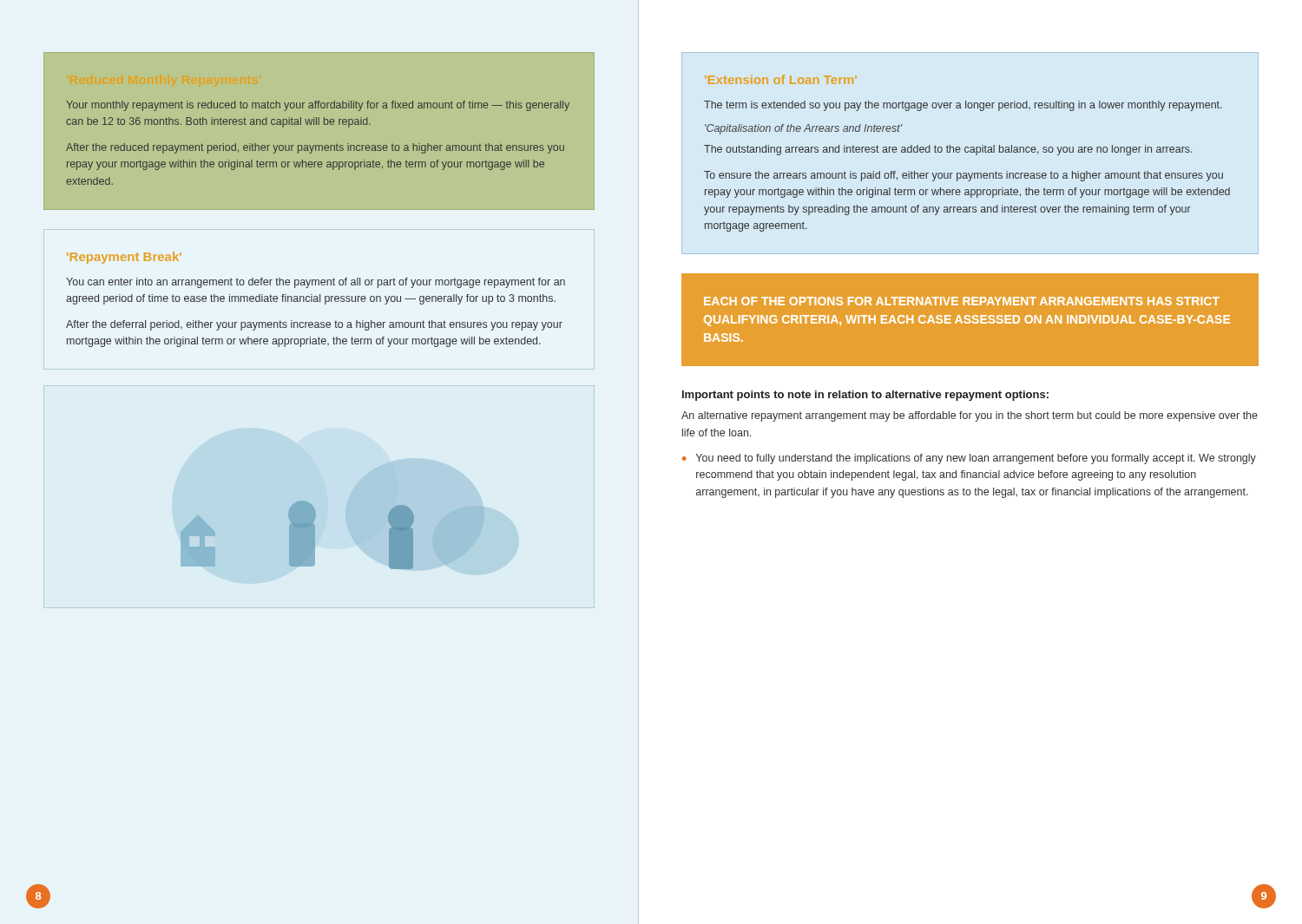Find the section header containing "'Reduced Monthly Repayments' Your"

click(319, 131)
